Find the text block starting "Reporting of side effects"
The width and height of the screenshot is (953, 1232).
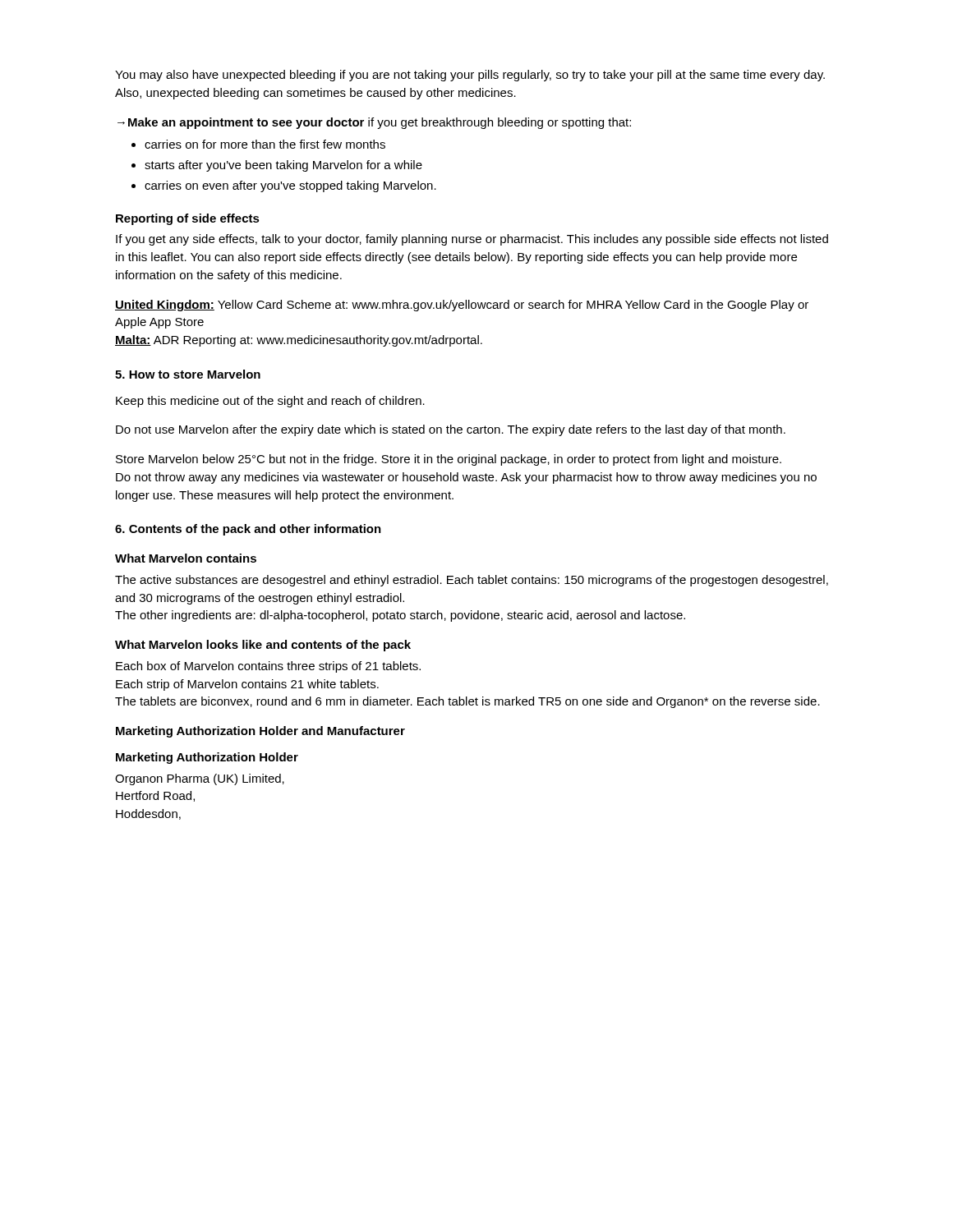(187, 218)
